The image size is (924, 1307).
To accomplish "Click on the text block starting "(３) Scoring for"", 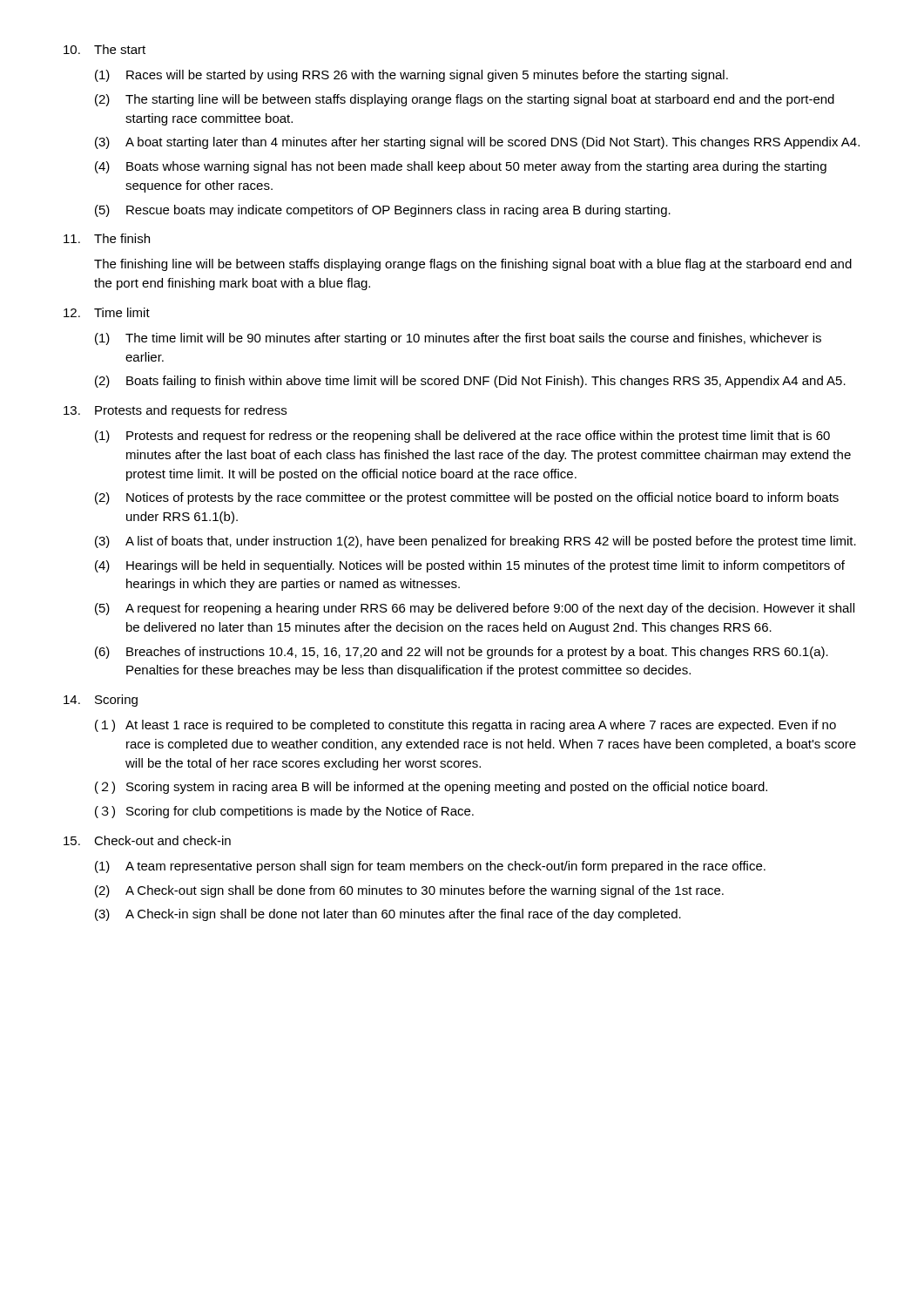I will pyautogui.click(x=478, y=811).
